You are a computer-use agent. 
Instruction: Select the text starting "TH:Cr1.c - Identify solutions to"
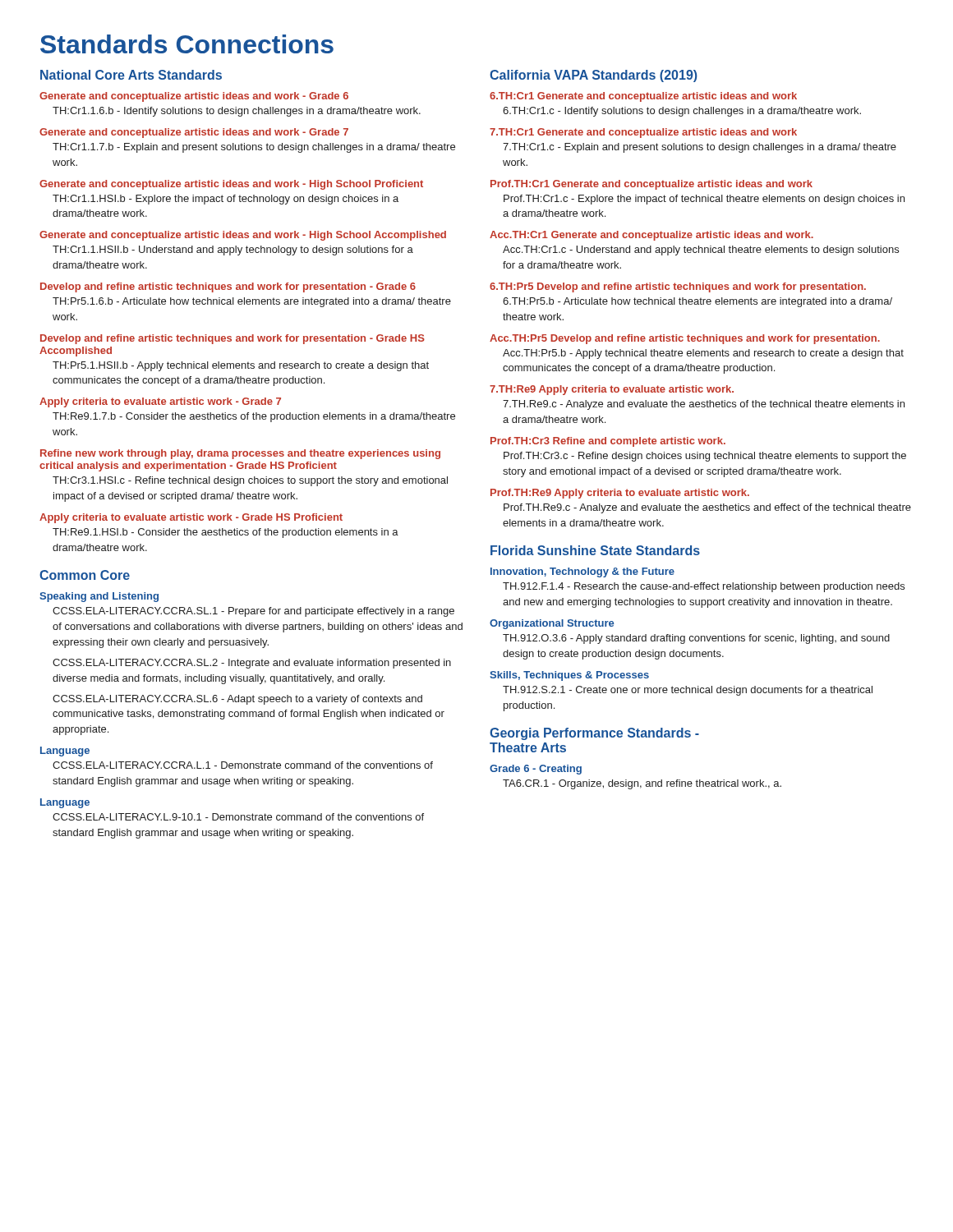(x=708, y=111)
